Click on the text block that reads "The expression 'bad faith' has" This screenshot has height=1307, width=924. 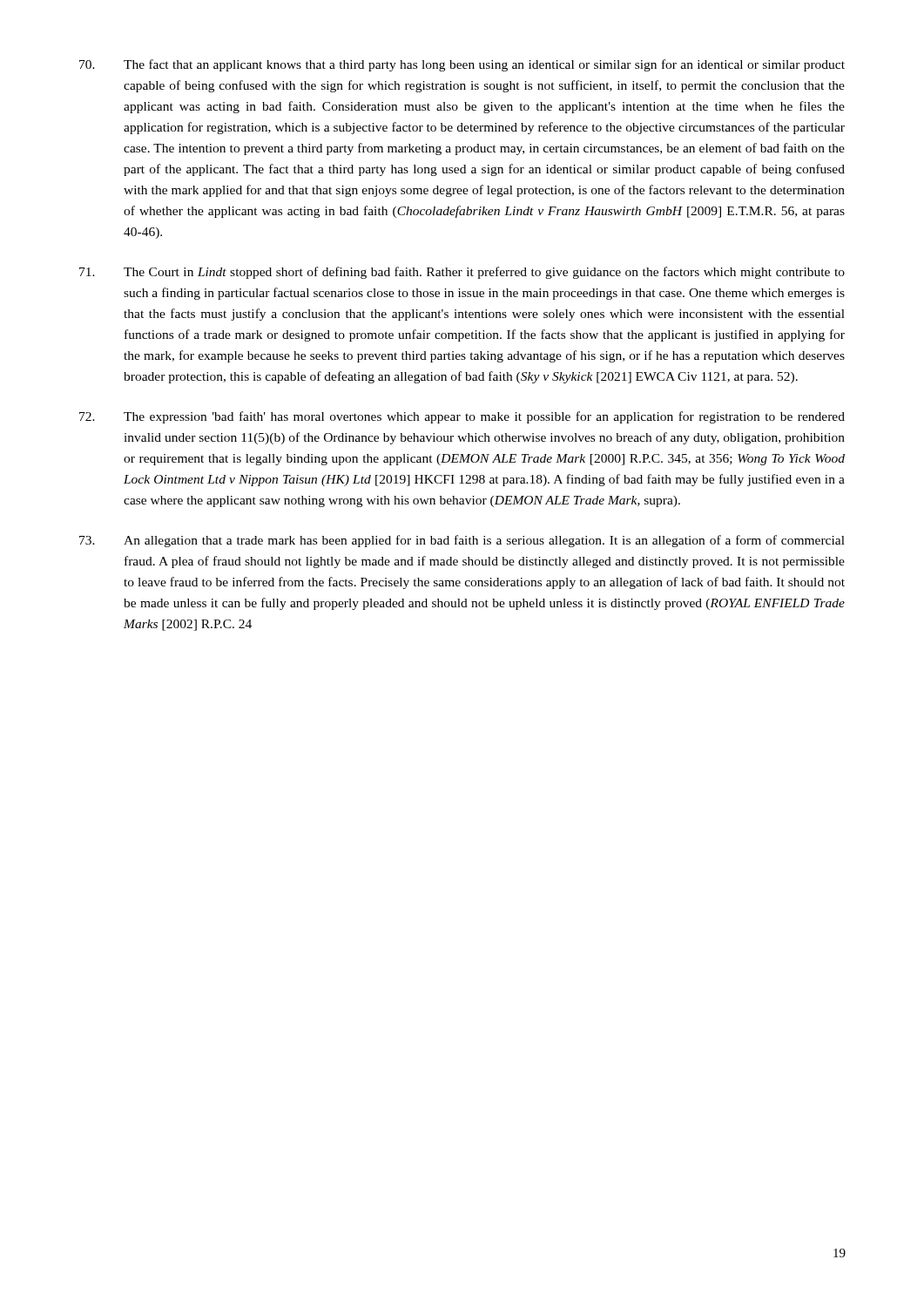pyautogui.click(x=462, y=459)
